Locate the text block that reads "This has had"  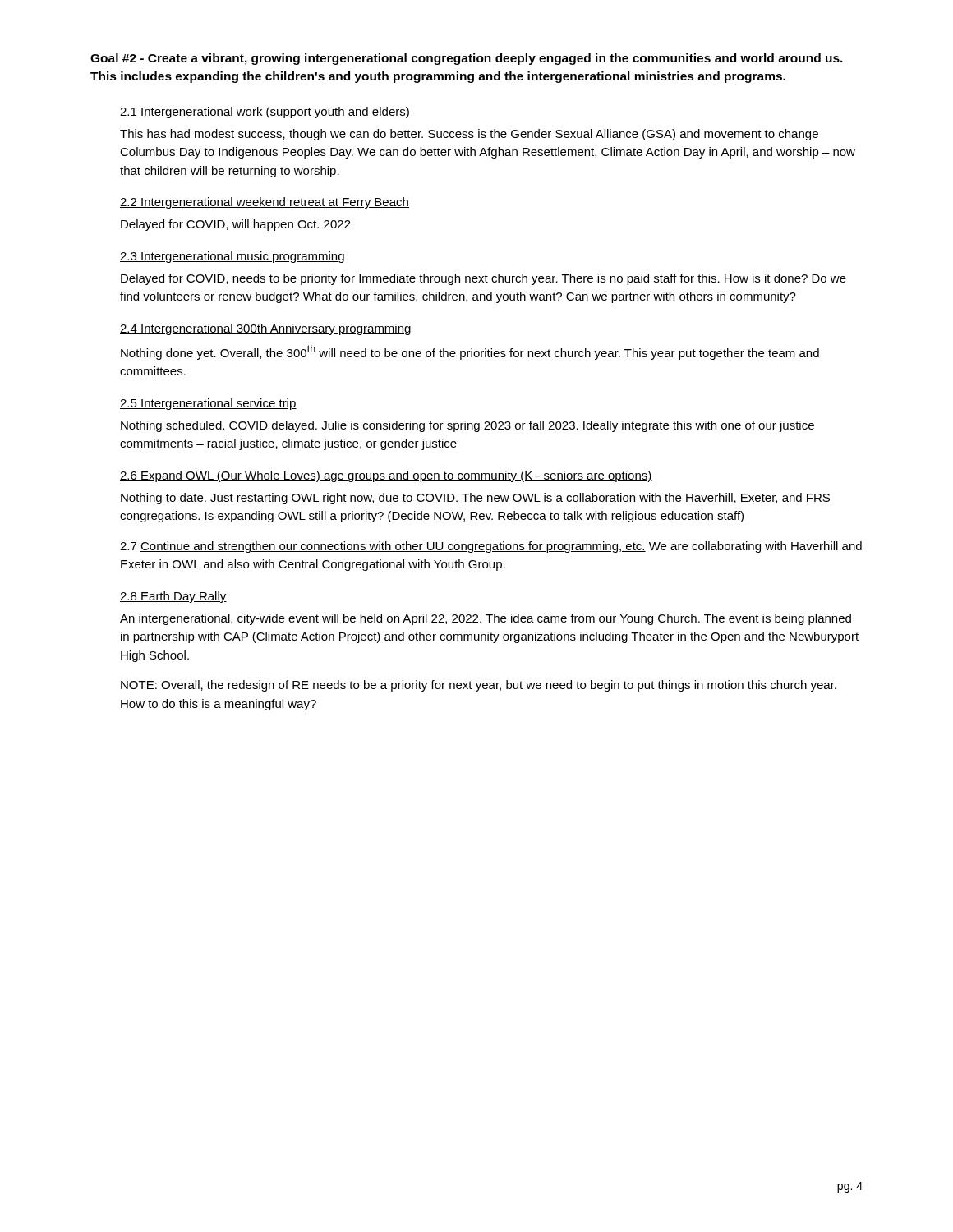(488, 152)
